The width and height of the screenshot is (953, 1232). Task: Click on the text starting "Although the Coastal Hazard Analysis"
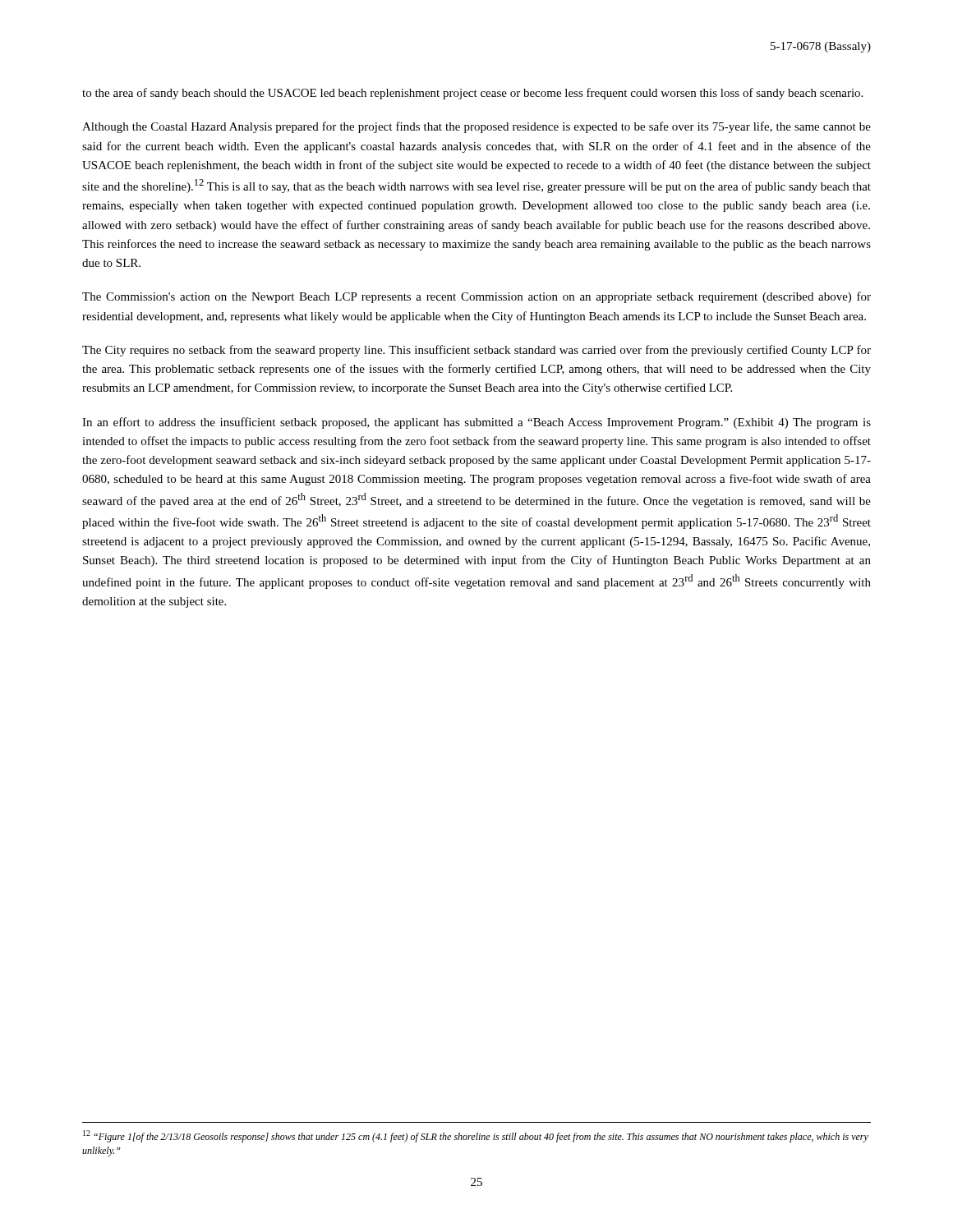click(476, 195)
